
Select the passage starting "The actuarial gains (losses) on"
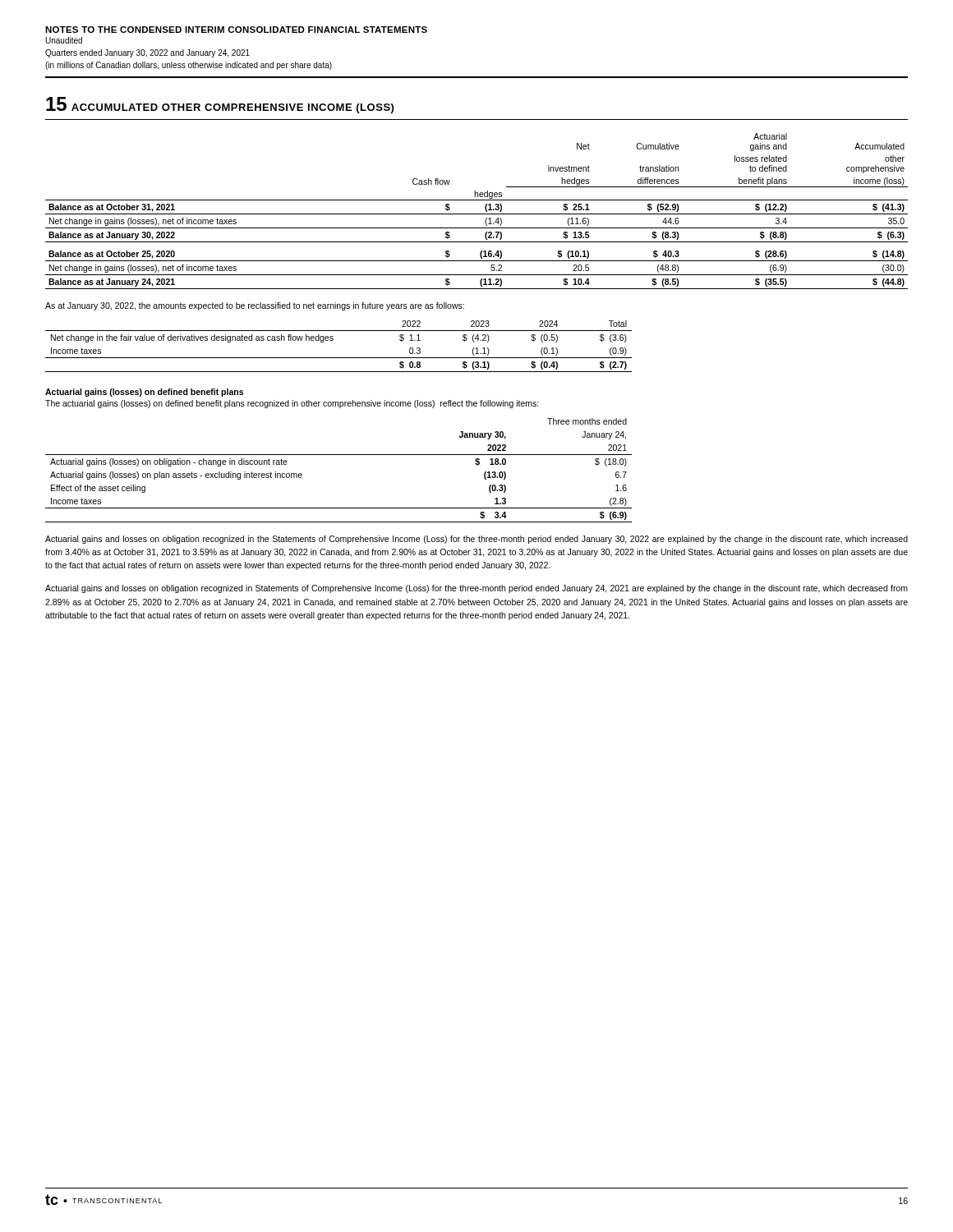click(x=292, y=403)
